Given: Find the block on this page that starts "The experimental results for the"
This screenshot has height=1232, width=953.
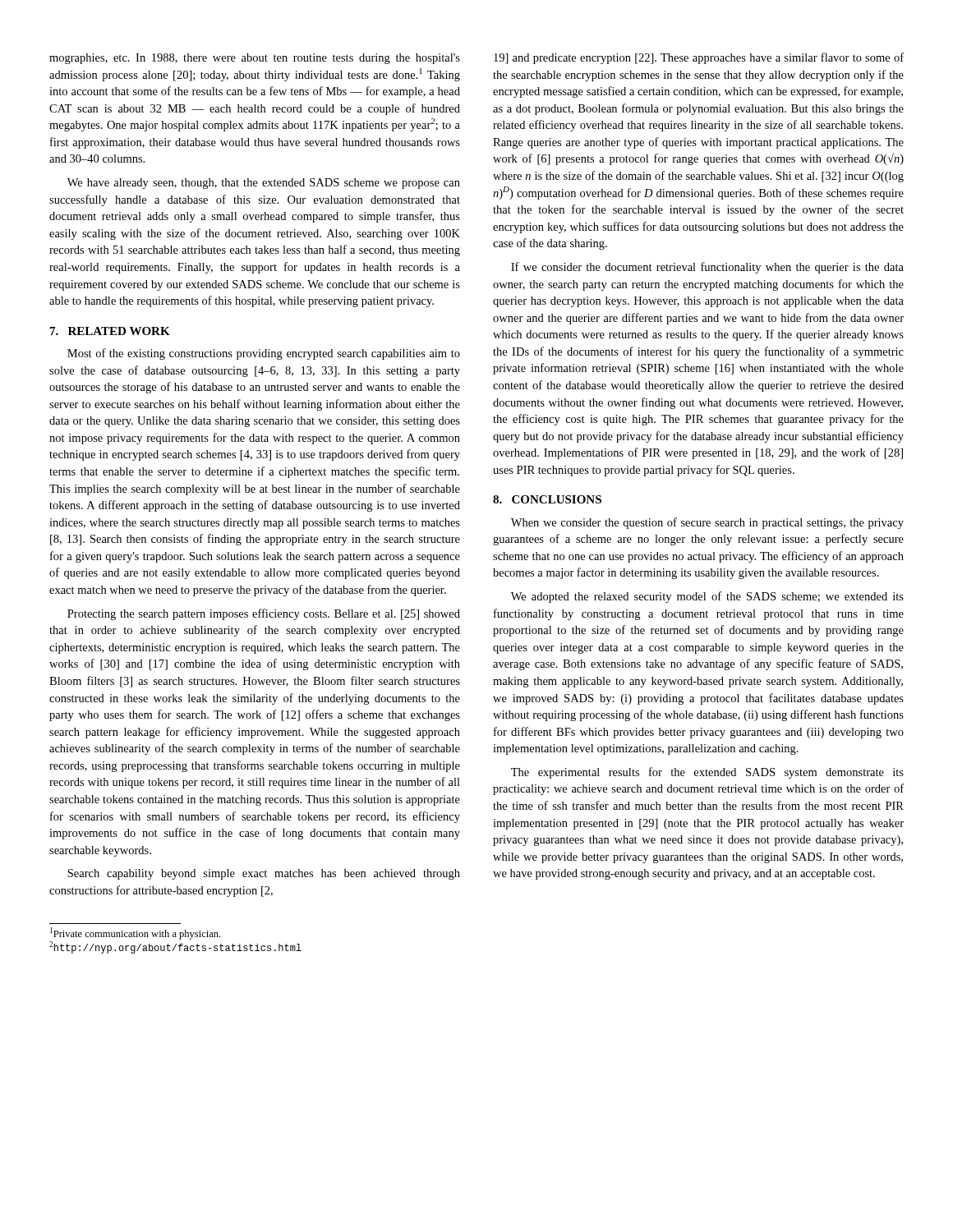Looking at the screenshot, I should [x=698, y=823].
